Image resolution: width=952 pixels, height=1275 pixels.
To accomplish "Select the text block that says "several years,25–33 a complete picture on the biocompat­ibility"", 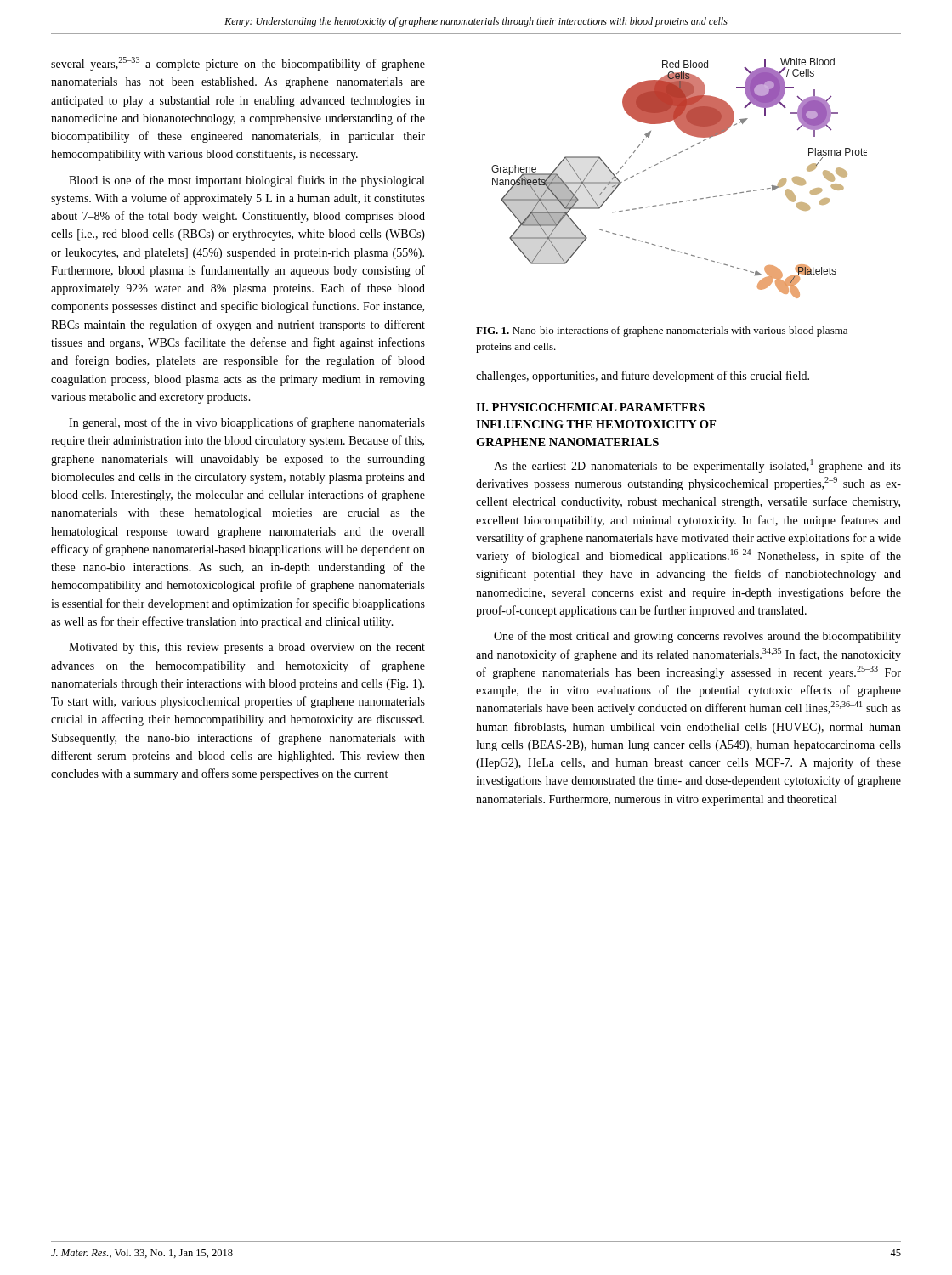I will tap(238, 419).
